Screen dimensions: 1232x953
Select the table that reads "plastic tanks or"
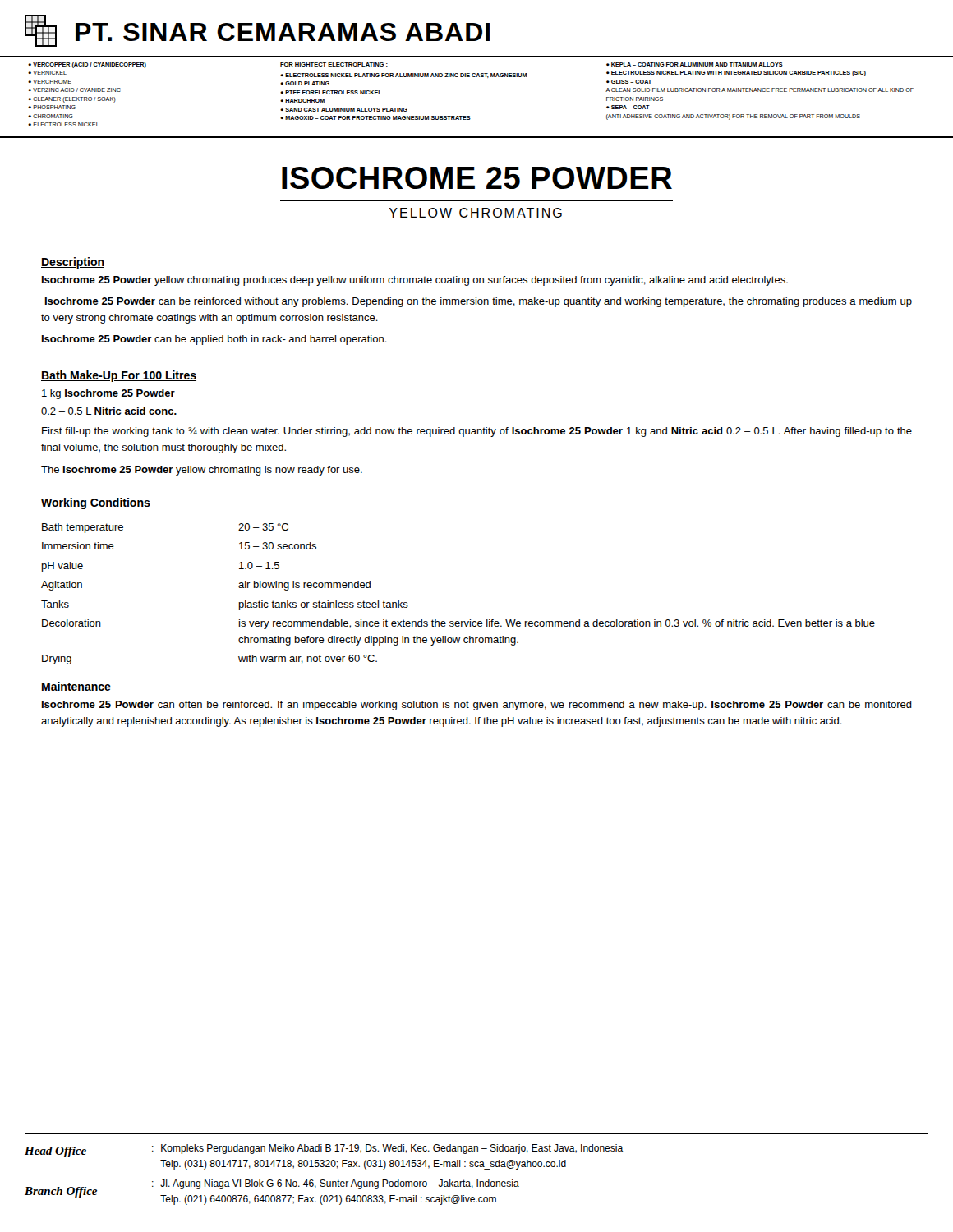pos(476,593)
